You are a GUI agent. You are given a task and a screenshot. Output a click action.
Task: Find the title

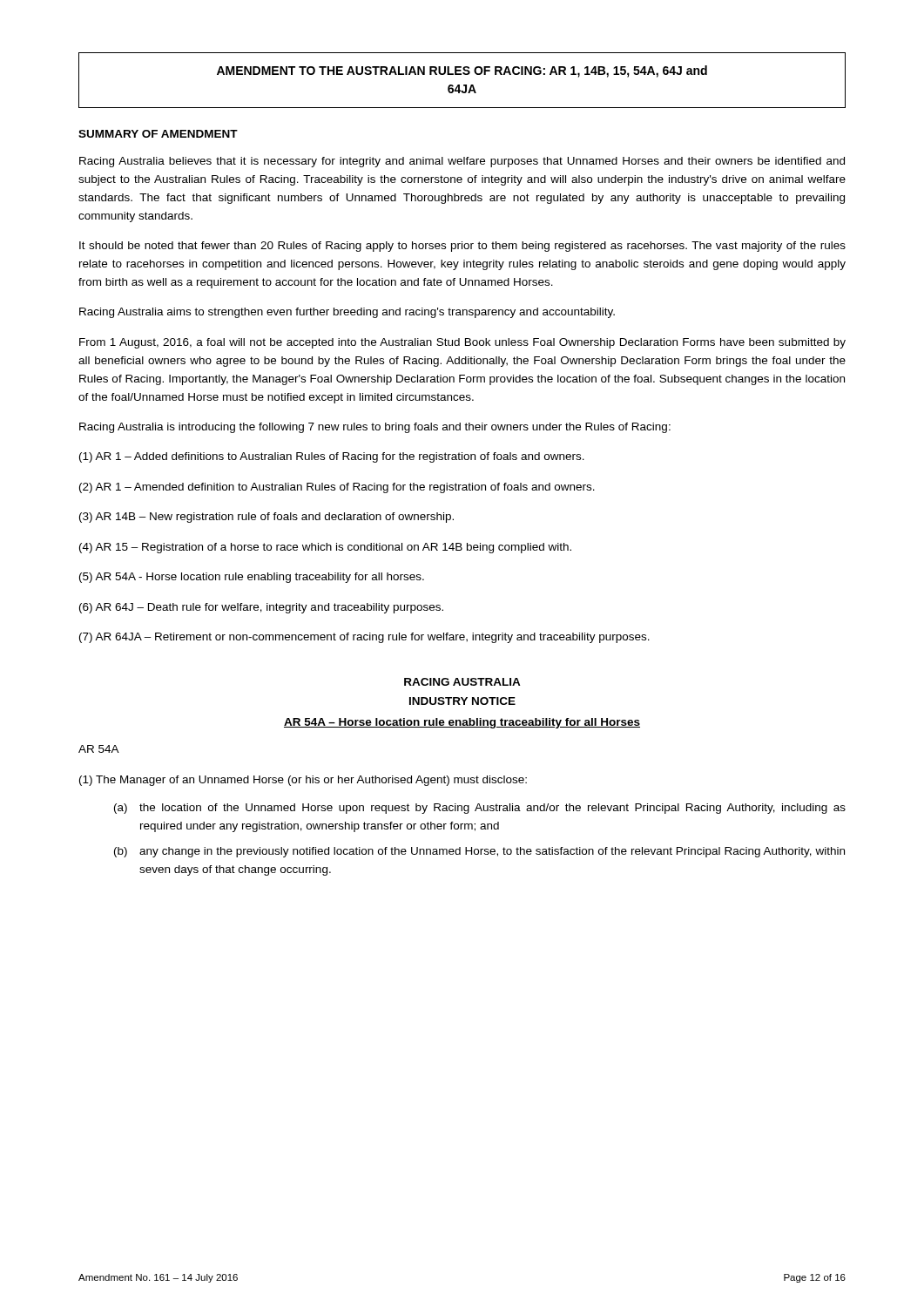[x=462, y=80]
